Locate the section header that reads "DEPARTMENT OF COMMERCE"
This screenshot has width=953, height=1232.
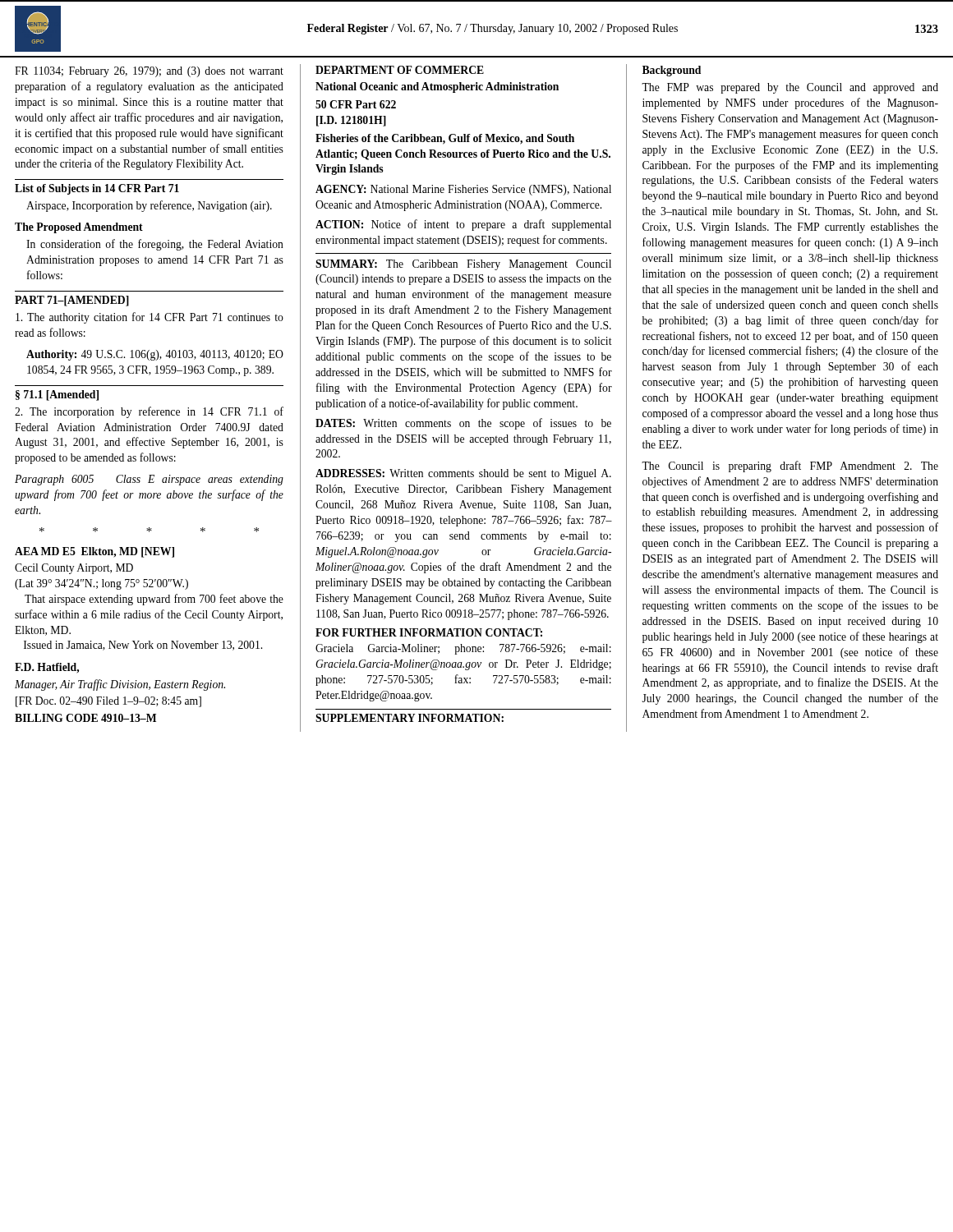[400, 70]
